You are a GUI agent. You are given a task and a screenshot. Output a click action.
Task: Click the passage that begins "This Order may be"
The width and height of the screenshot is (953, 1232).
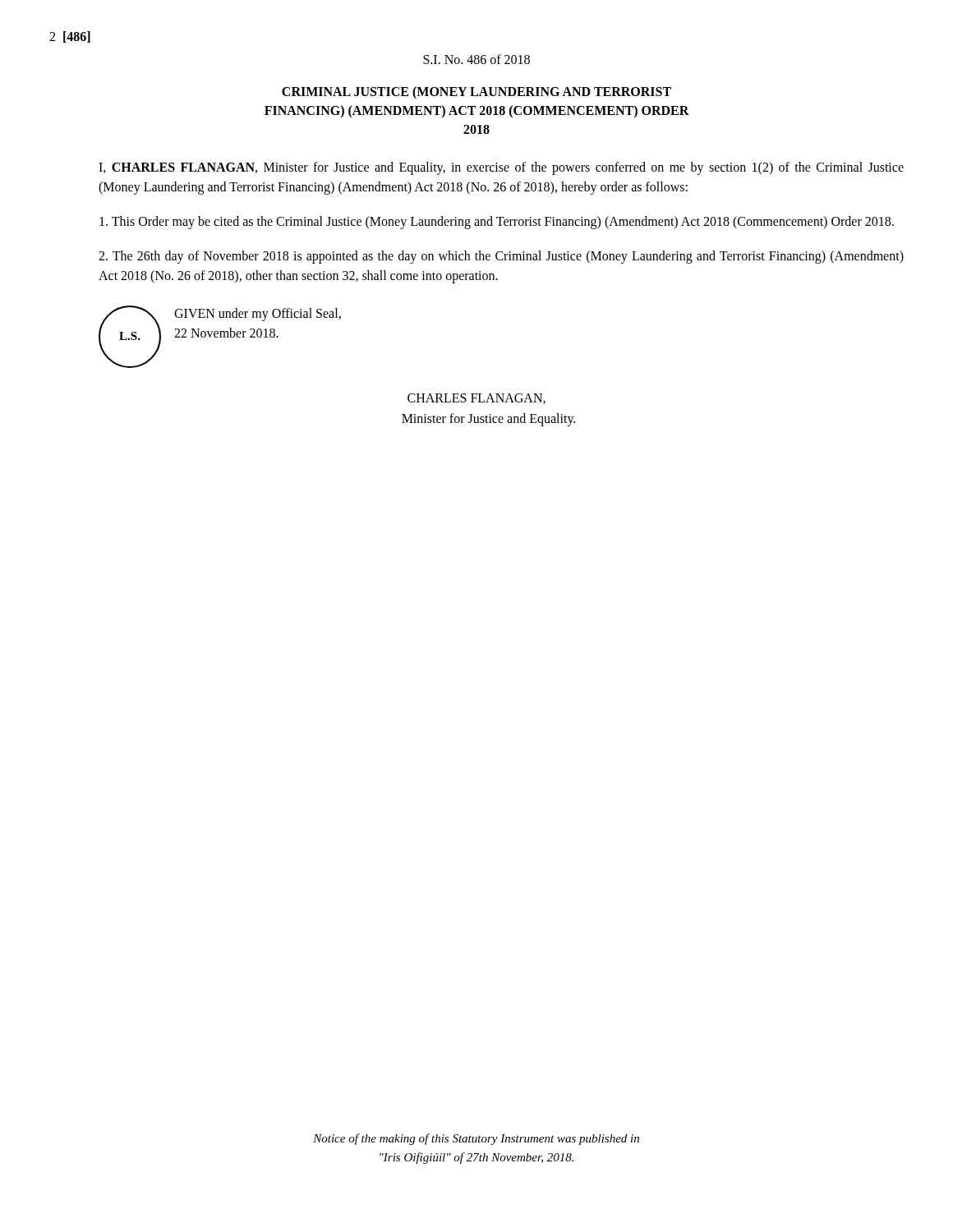click(x=497, y=221)
